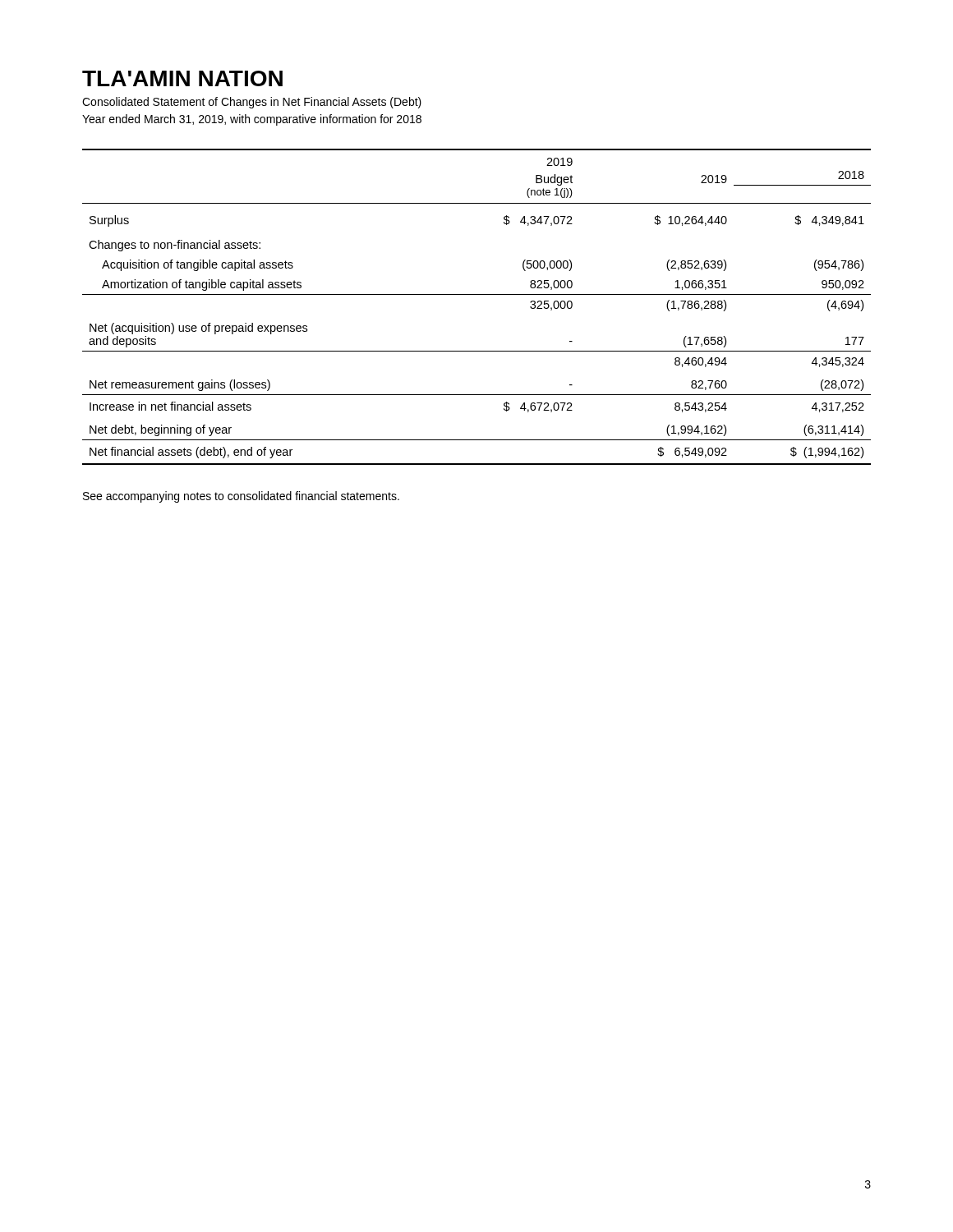The image size is (953, 1232).
Task: Find the block on this page that starts "Year ended March 31, 2019, with comparative"
Action: pos(252,119)
